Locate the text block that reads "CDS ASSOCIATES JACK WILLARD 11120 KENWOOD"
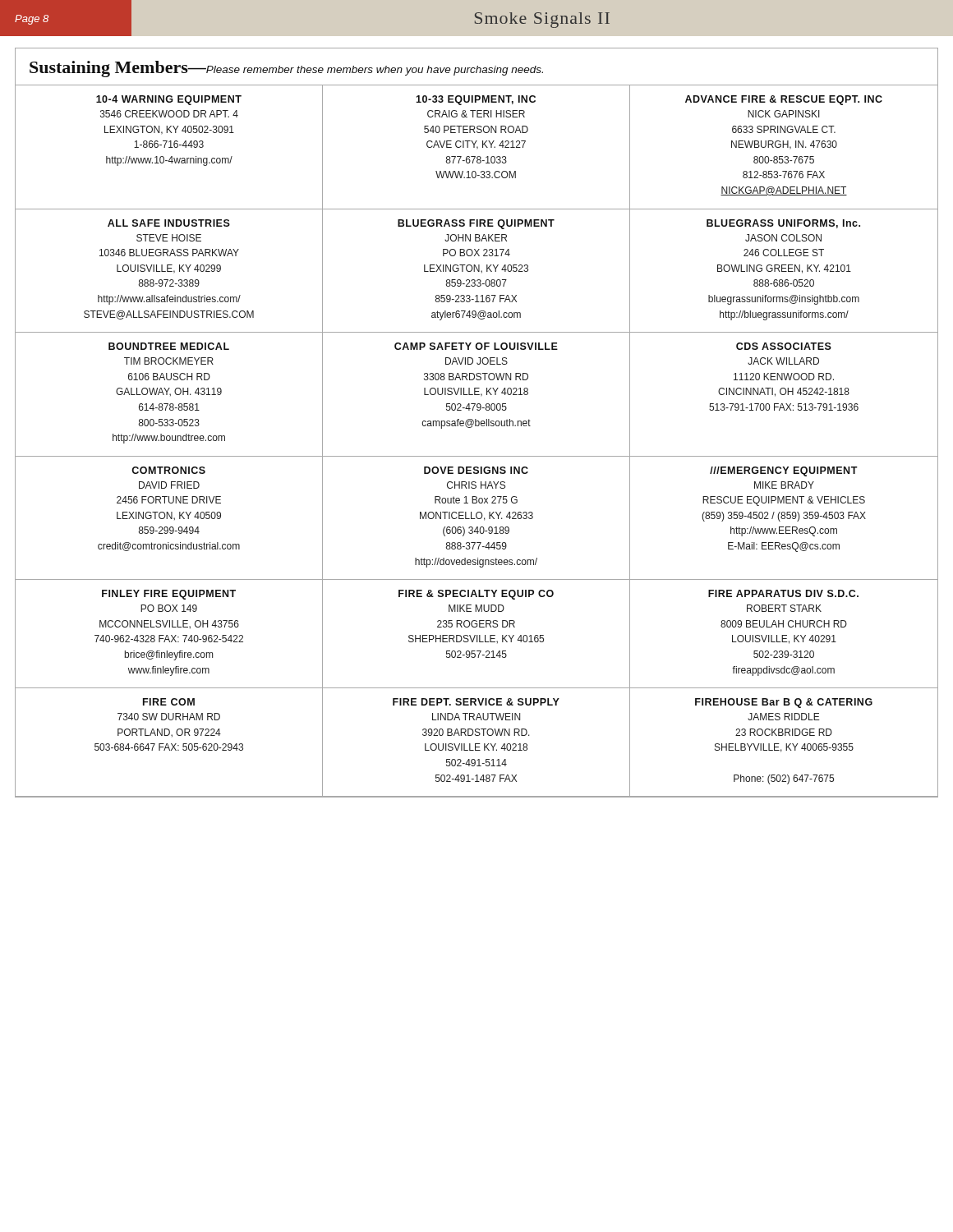 pos(784,378)
